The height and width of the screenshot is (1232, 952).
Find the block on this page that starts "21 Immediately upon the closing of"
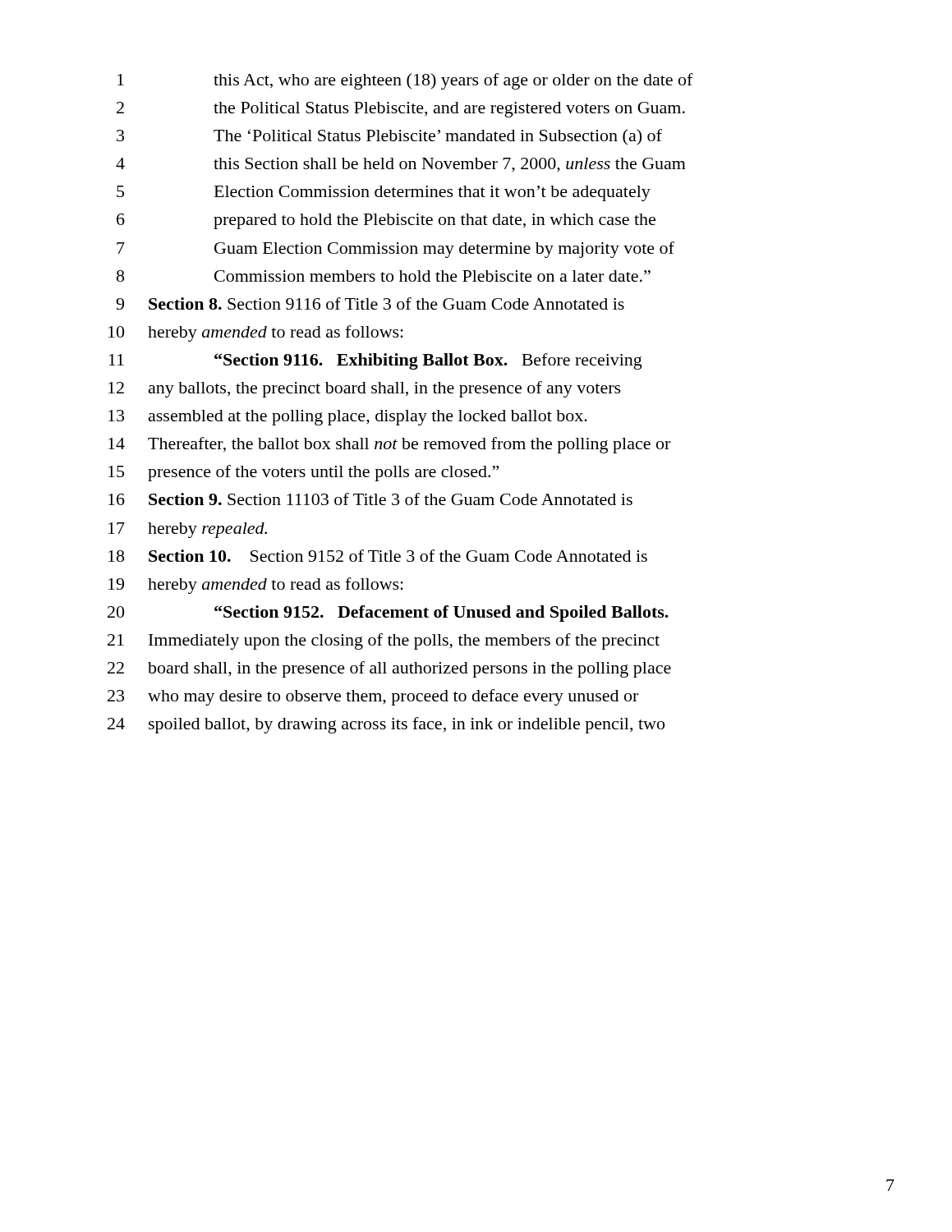click(488, 640)
